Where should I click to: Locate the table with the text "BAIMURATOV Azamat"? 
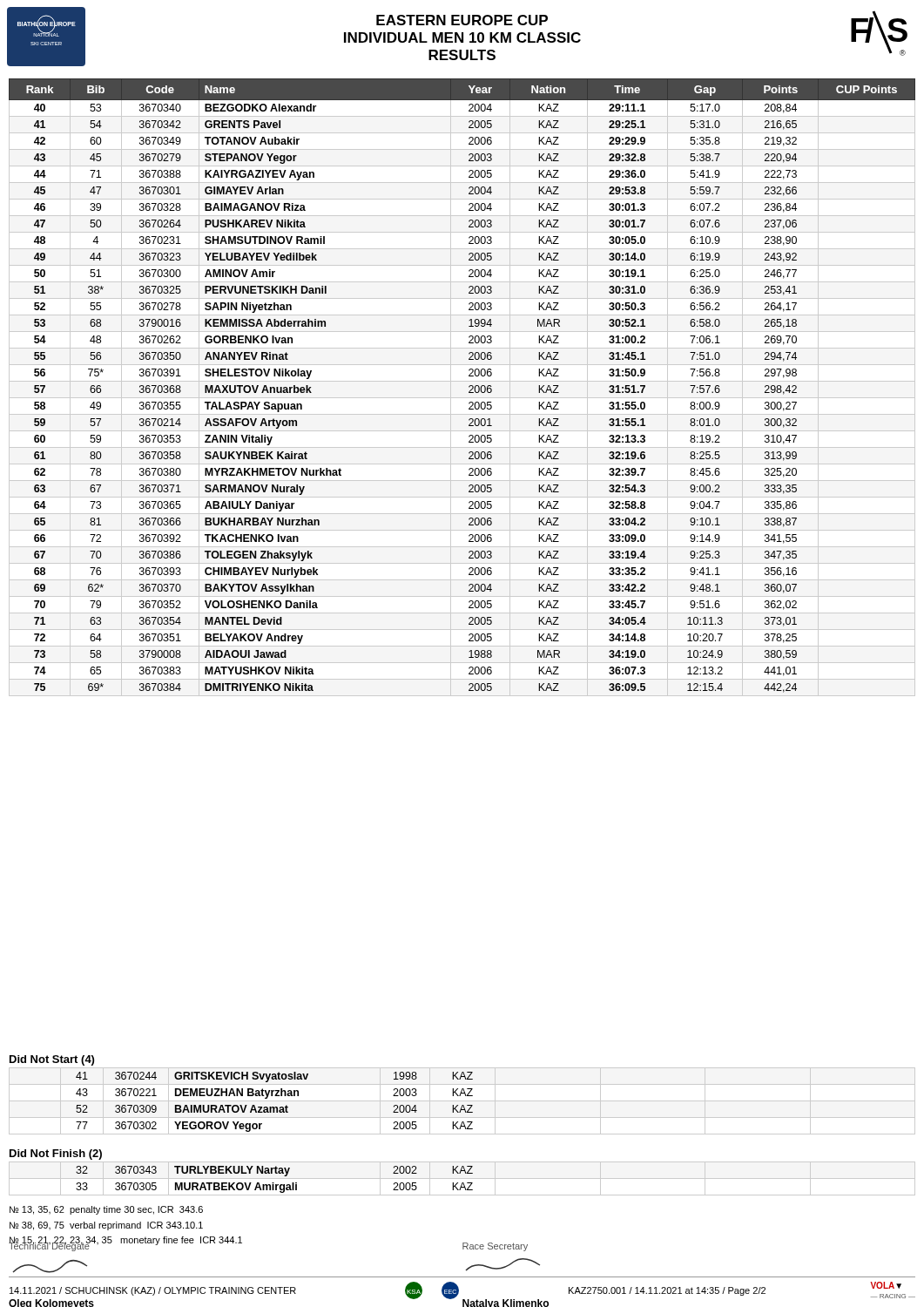(462, 1101)
